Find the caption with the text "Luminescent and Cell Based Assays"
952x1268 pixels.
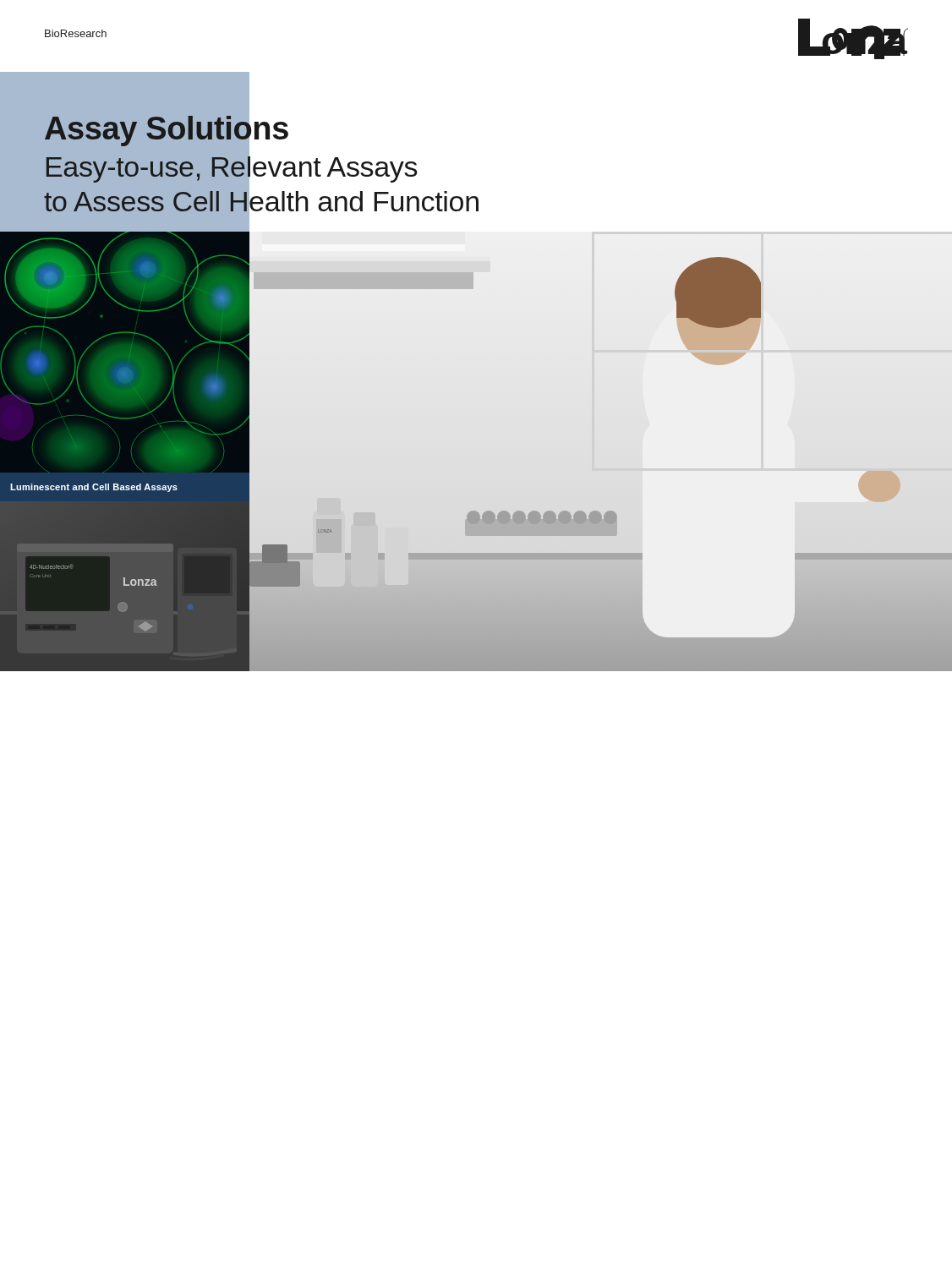point(94,487)
